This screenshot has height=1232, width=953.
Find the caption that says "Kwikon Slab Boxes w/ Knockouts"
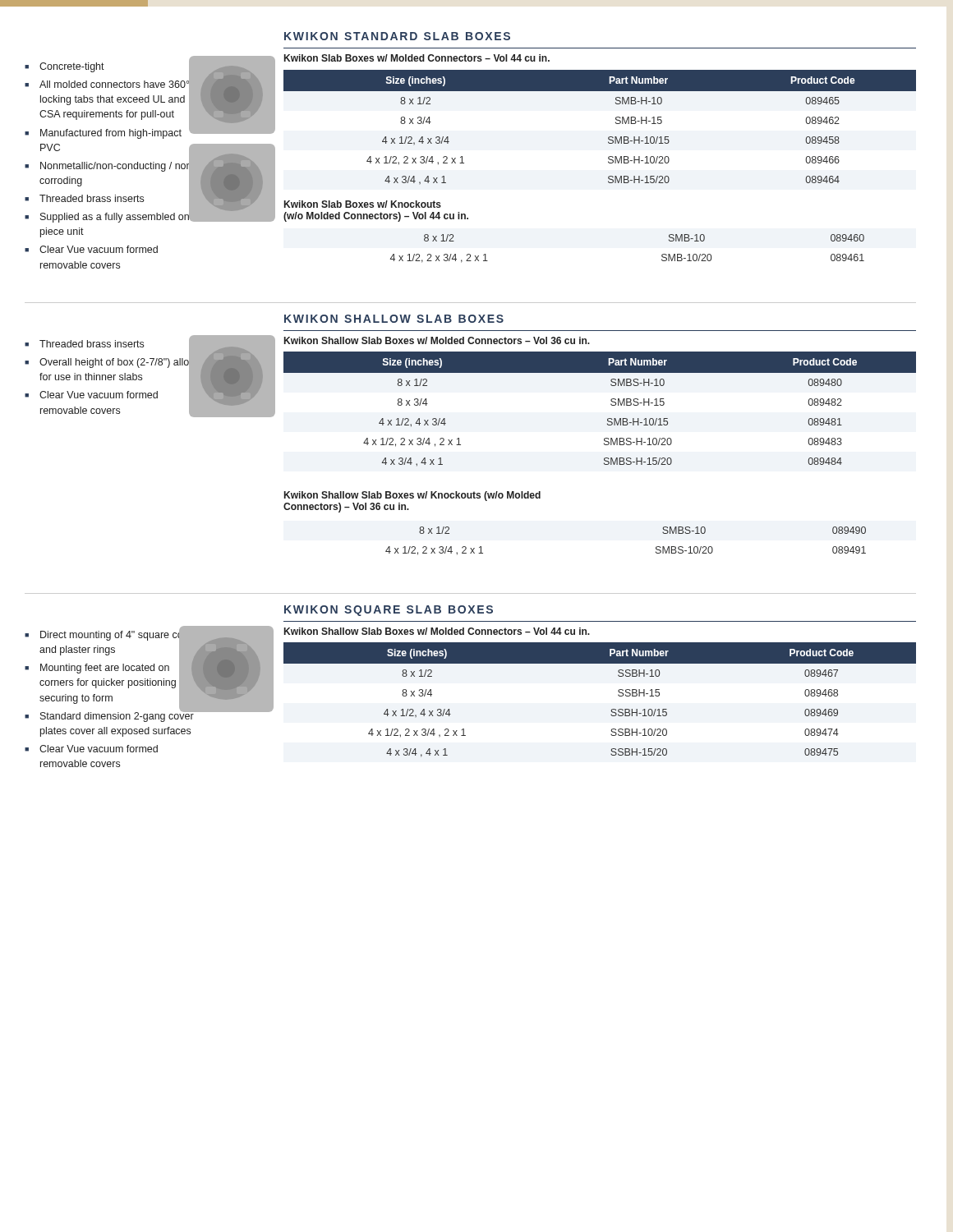(x=376, y=210)
